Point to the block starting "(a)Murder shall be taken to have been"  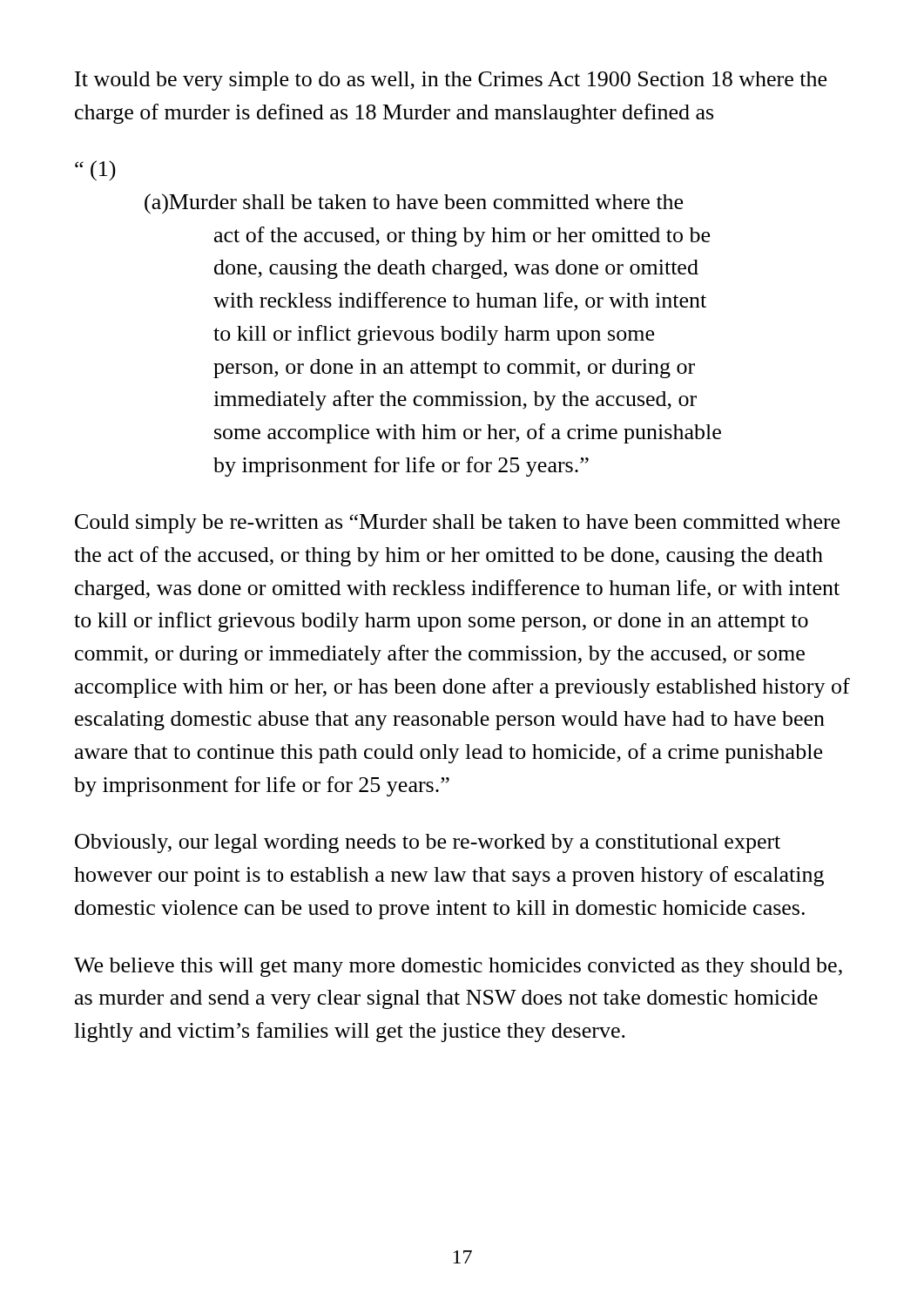pyautogui.click(x=433, y=335)
